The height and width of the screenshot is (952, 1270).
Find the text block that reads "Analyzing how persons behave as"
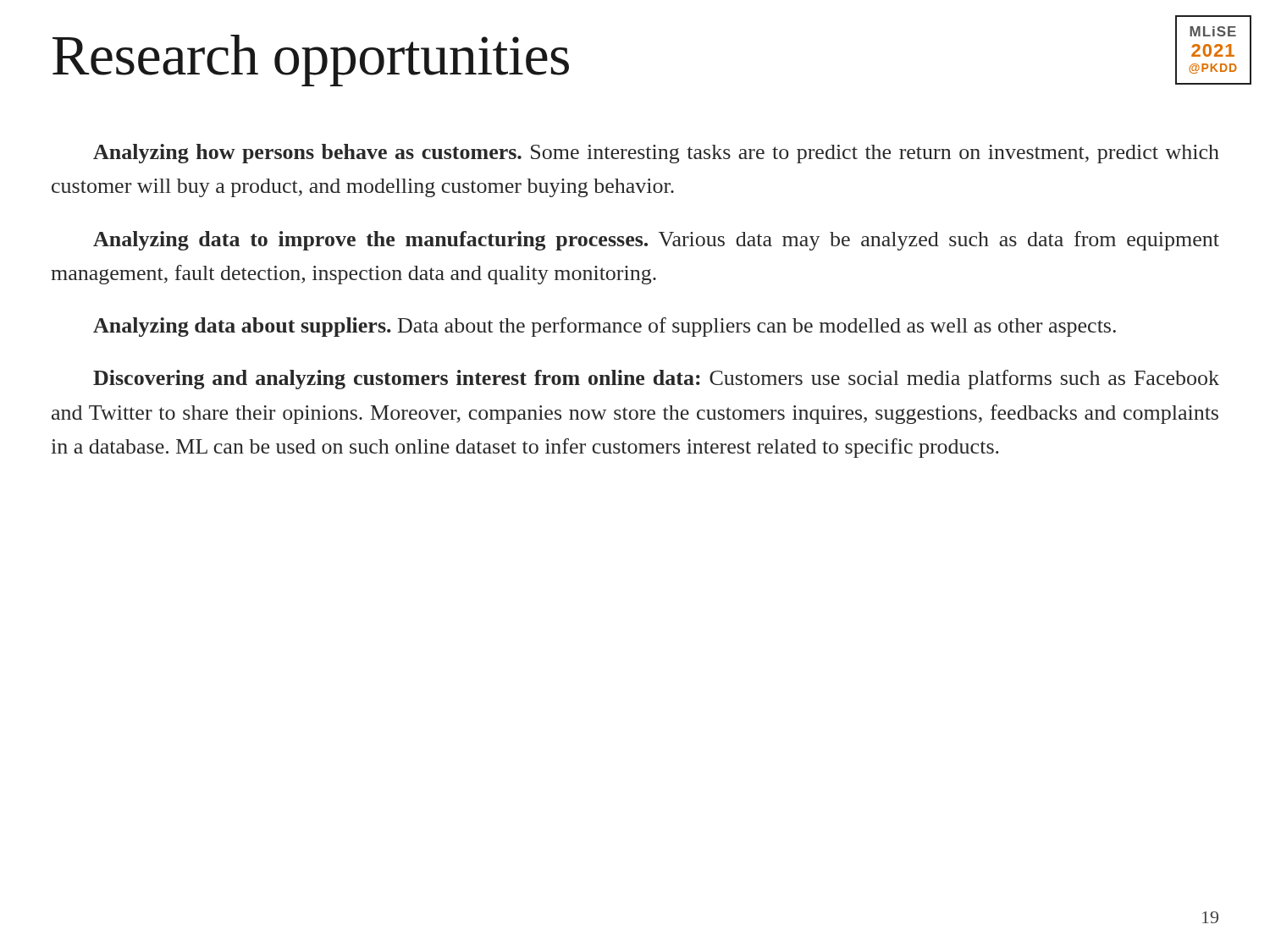pos(635,169)
